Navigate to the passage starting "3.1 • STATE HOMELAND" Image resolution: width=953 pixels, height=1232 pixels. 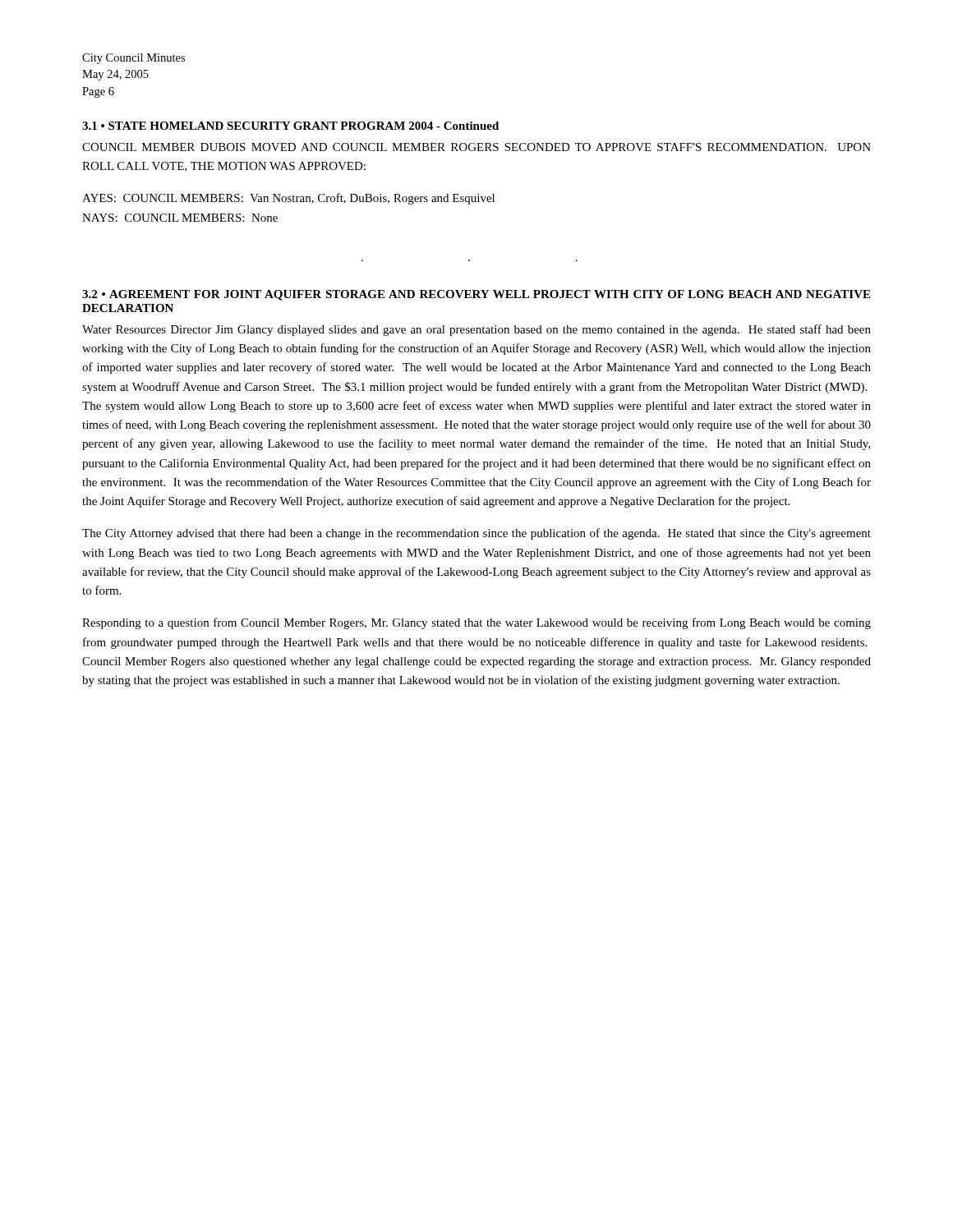[x=291, y=126]
